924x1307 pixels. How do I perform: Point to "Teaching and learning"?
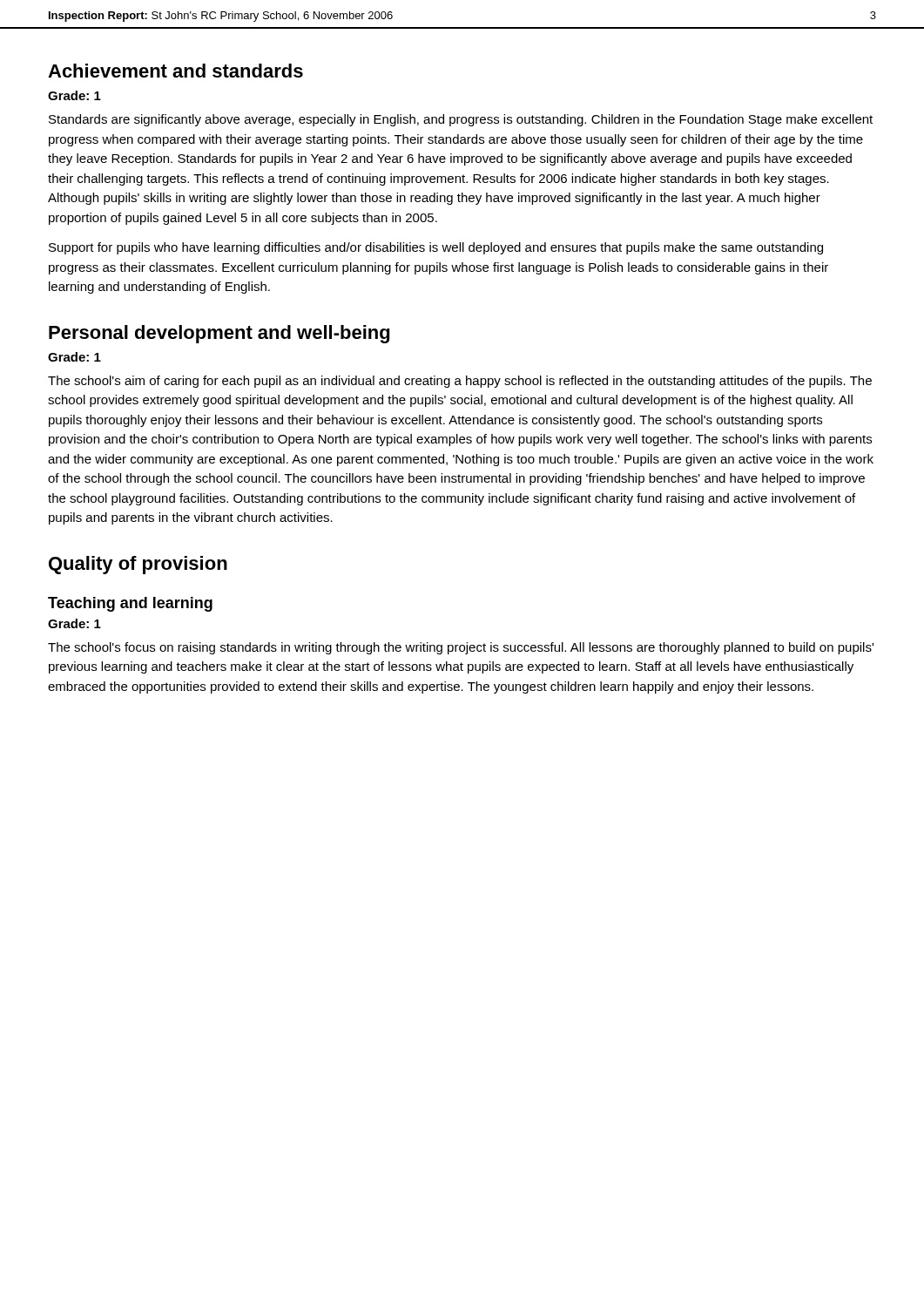point(130,604)
